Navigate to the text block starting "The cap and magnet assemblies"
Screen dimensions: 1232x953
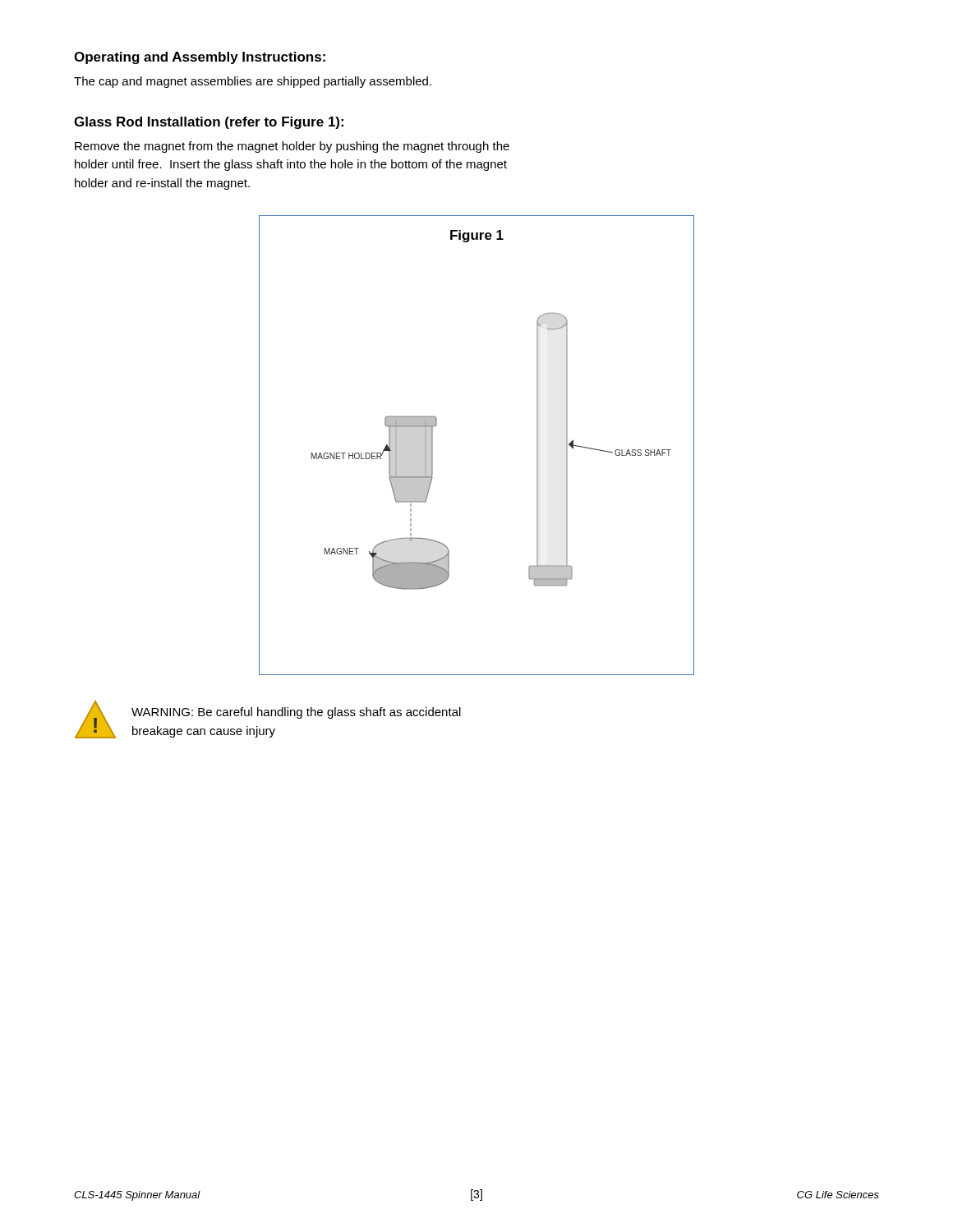253,81
